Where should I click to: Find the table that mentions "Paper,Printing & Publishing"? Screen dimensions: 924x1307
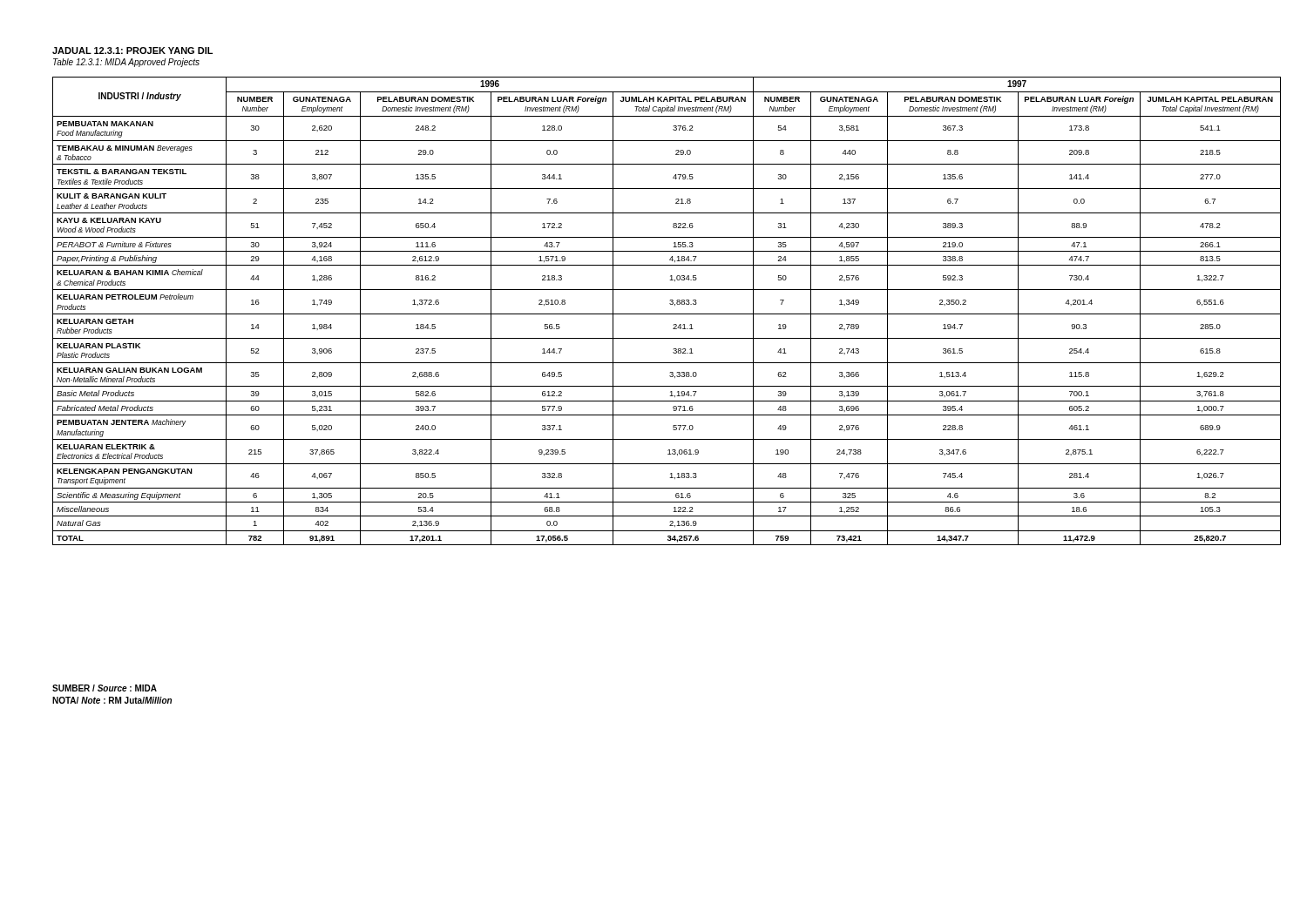[667, 311]
